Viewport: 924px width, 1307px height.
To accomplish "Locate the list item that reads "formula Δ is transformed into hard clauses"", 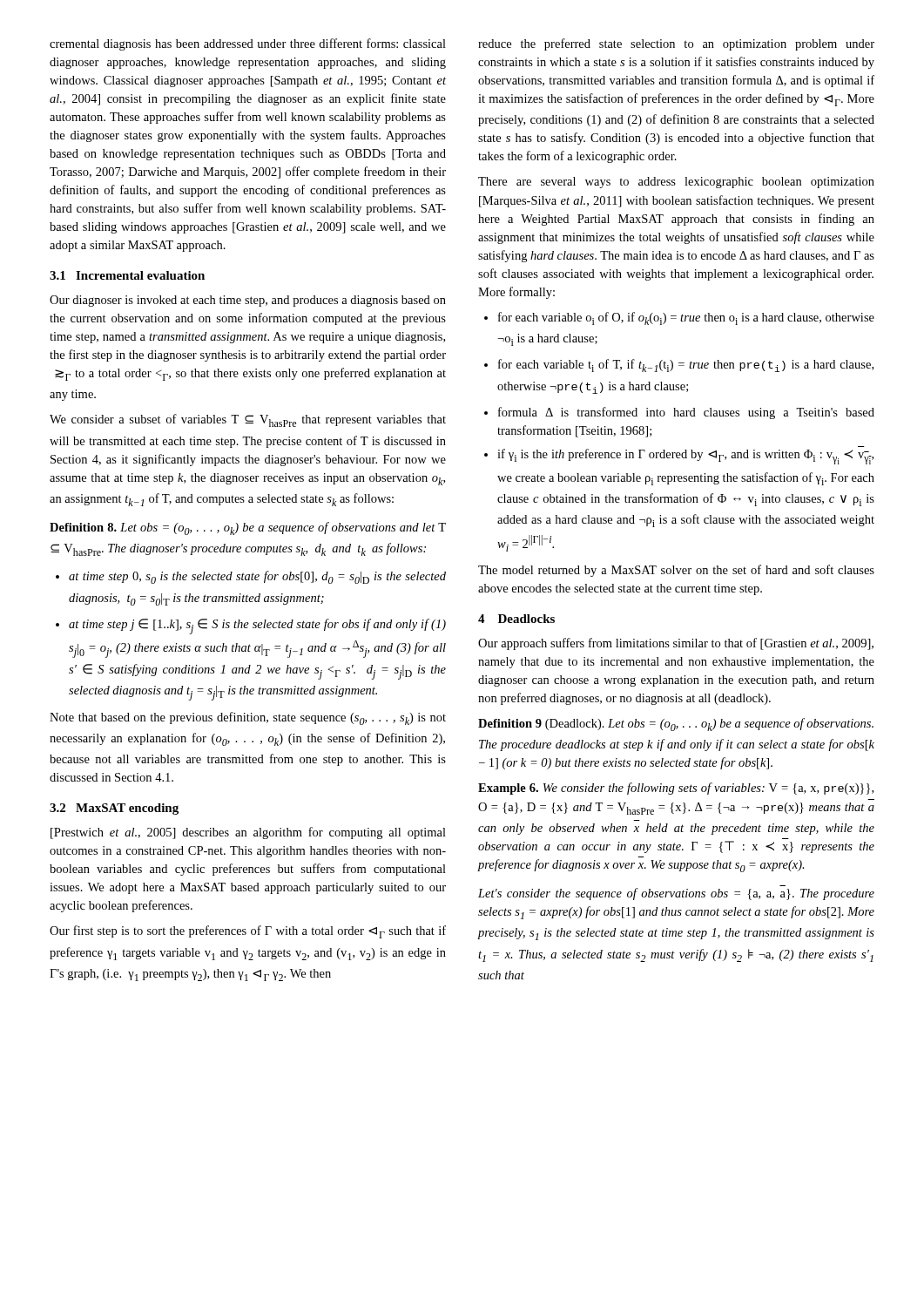I will [676, 422].
